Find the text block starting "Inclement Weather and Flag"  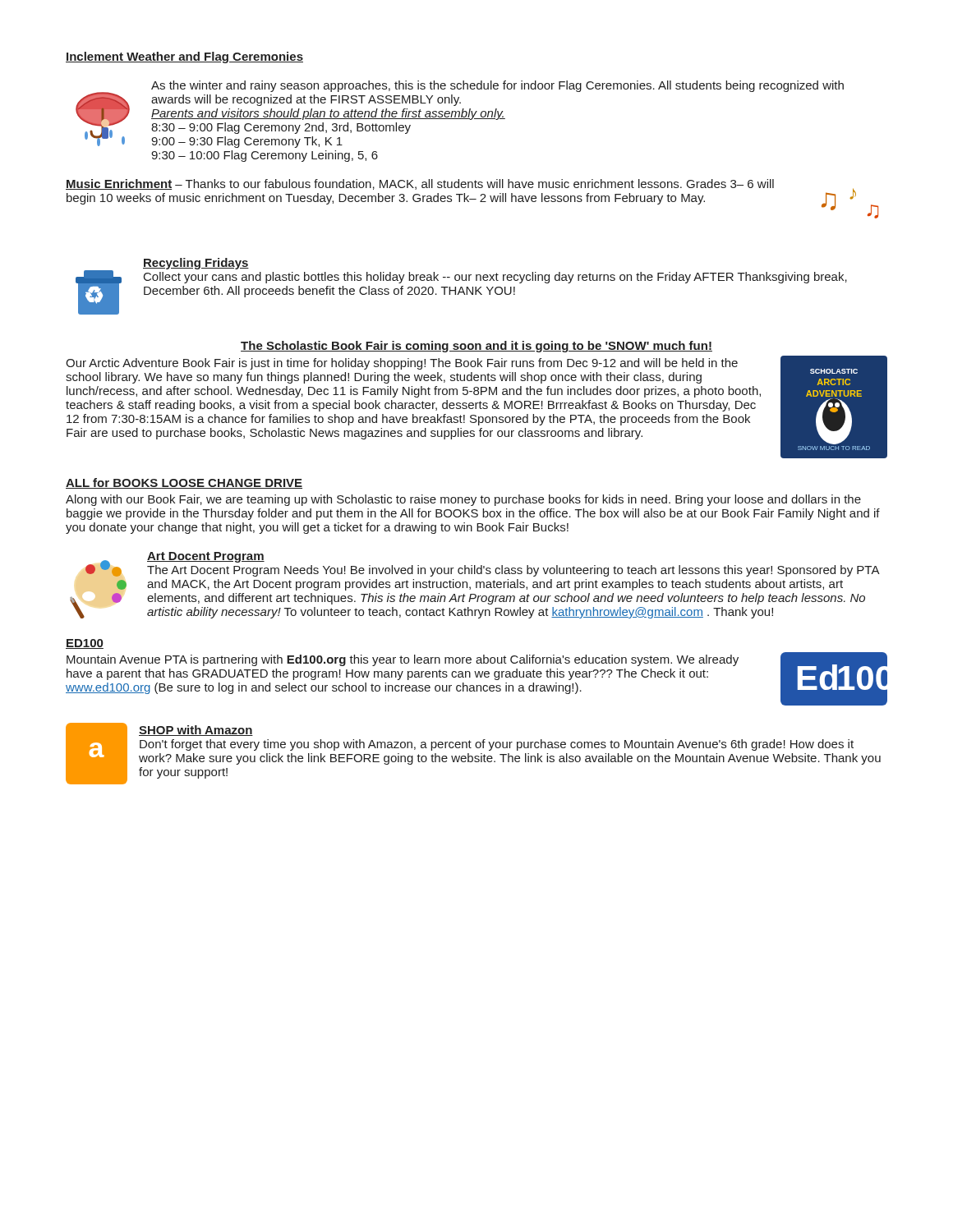tap(184, 56)
